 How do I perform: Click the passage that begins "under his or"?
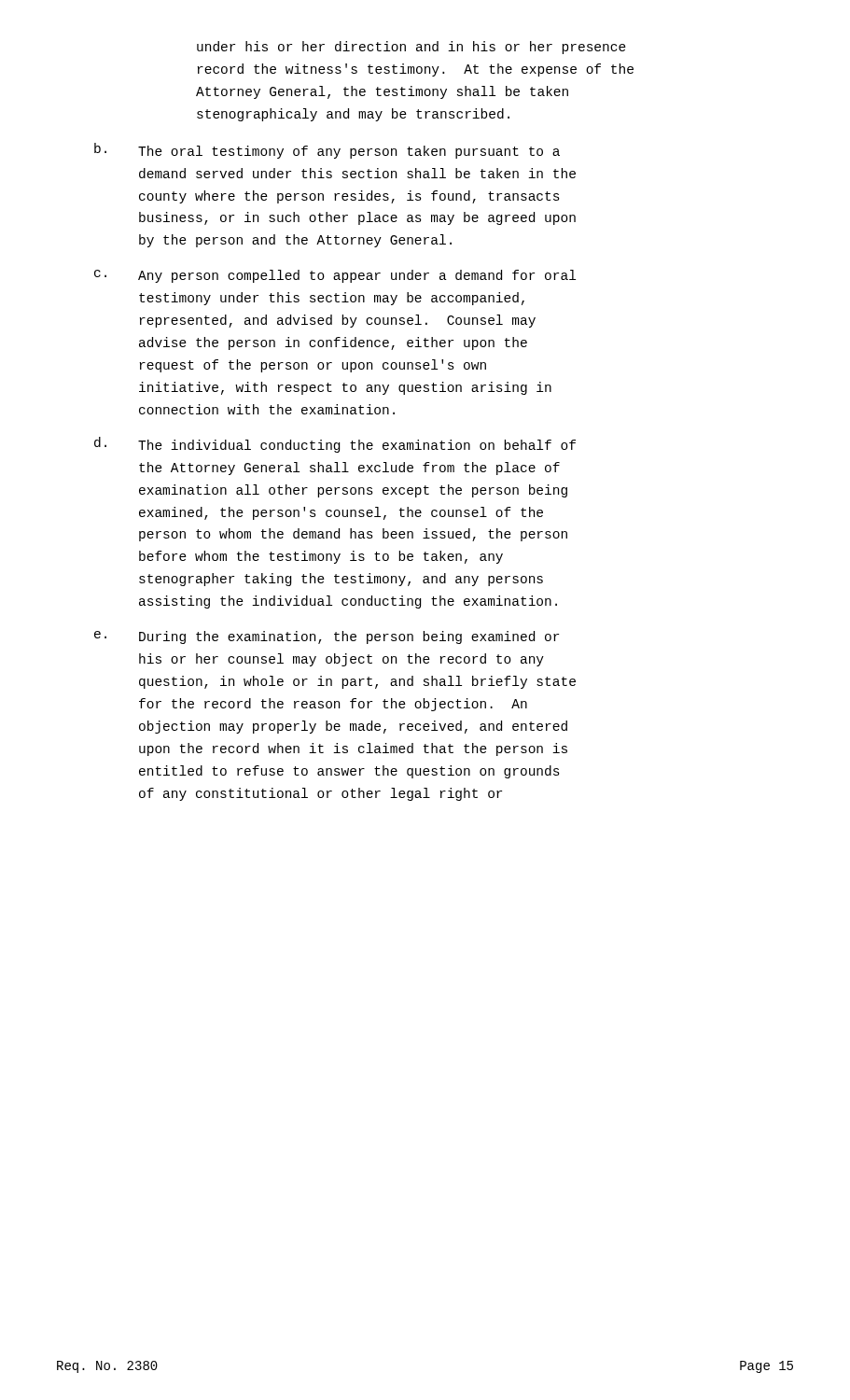(x=415, y=81)
